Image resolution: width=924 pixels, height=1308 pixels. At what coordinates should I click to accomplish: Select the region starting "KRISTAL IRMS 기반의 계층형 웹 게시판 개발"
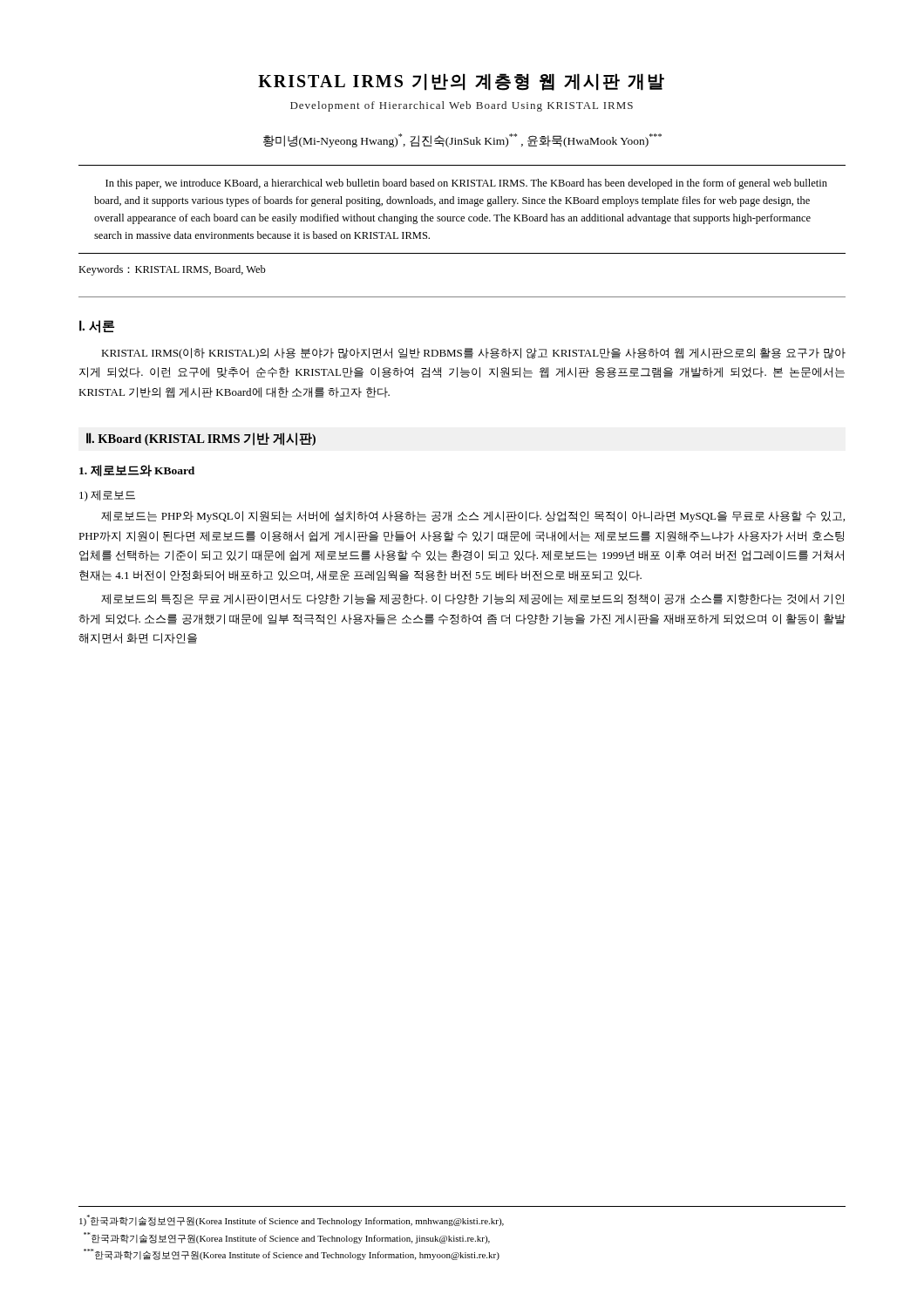pos(462,81)
